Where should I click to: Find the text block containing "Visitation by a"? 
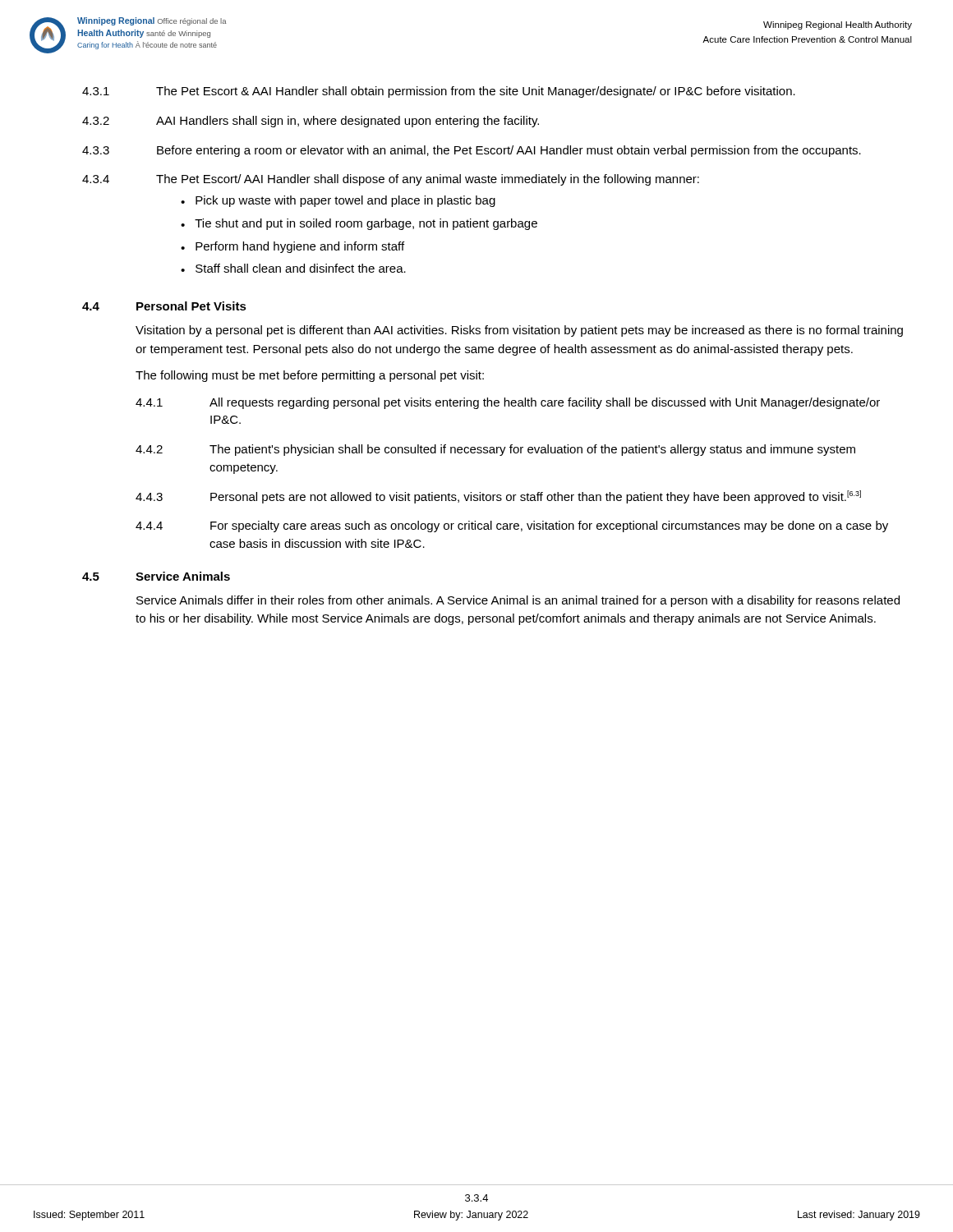point(520,339)
